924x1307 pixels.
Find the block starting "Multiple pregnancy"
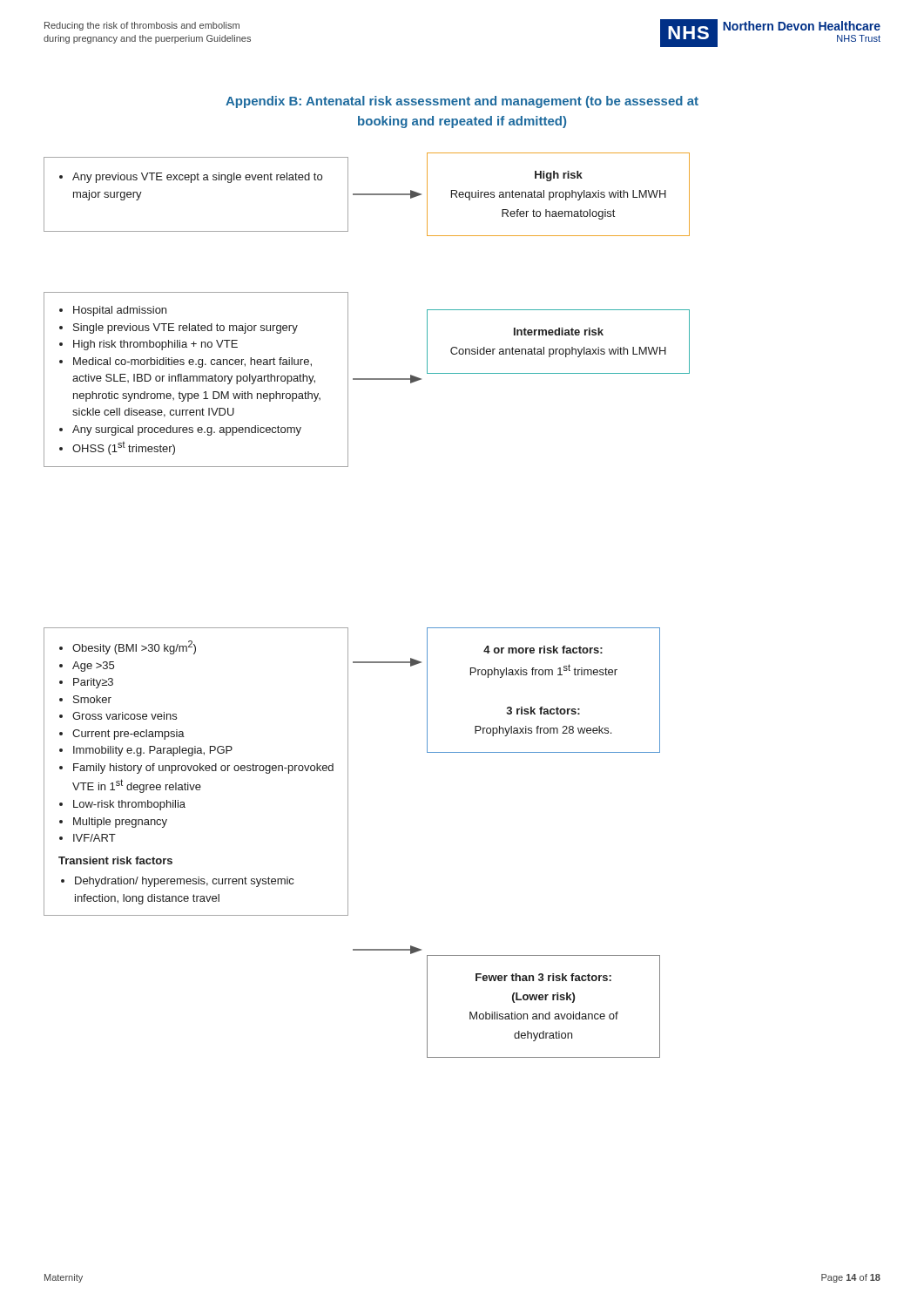[x=120, y=821]
